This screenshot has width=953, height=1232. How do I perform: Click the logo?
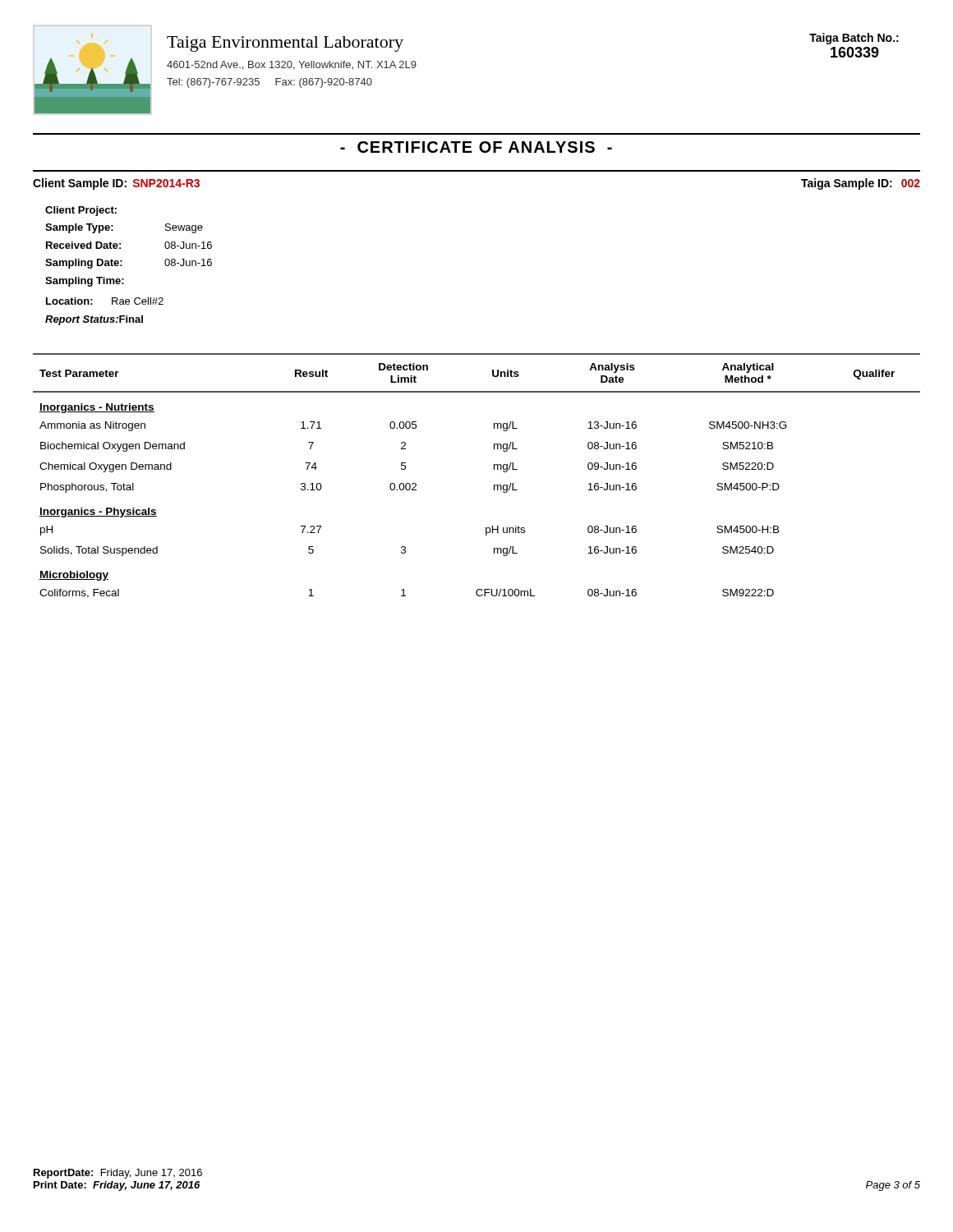click(x=92, y=70)
